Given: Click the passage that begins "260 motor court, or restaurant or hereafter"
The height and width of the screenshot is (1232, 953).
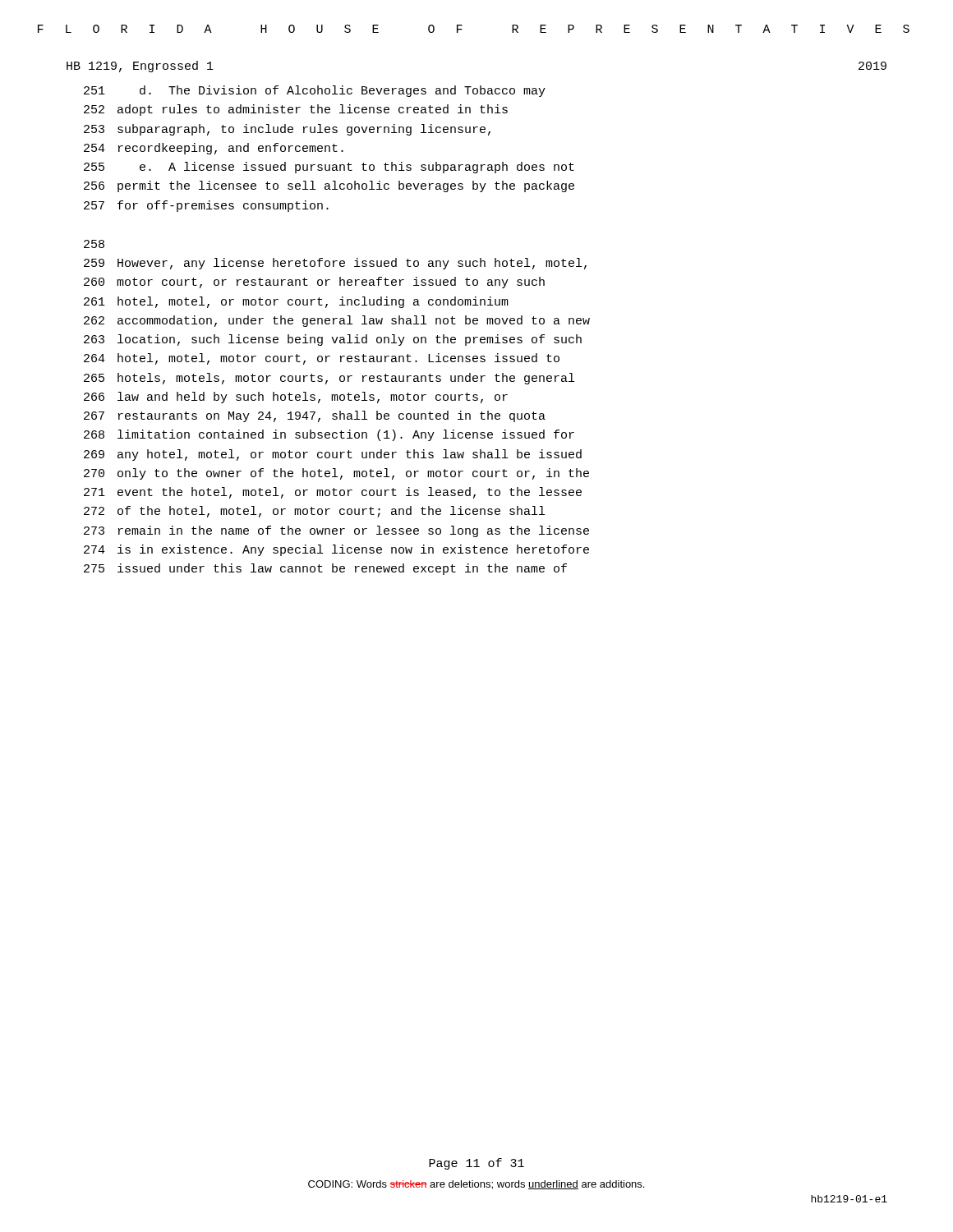Looking at the screenshot, I should click(x=476, y=283).
